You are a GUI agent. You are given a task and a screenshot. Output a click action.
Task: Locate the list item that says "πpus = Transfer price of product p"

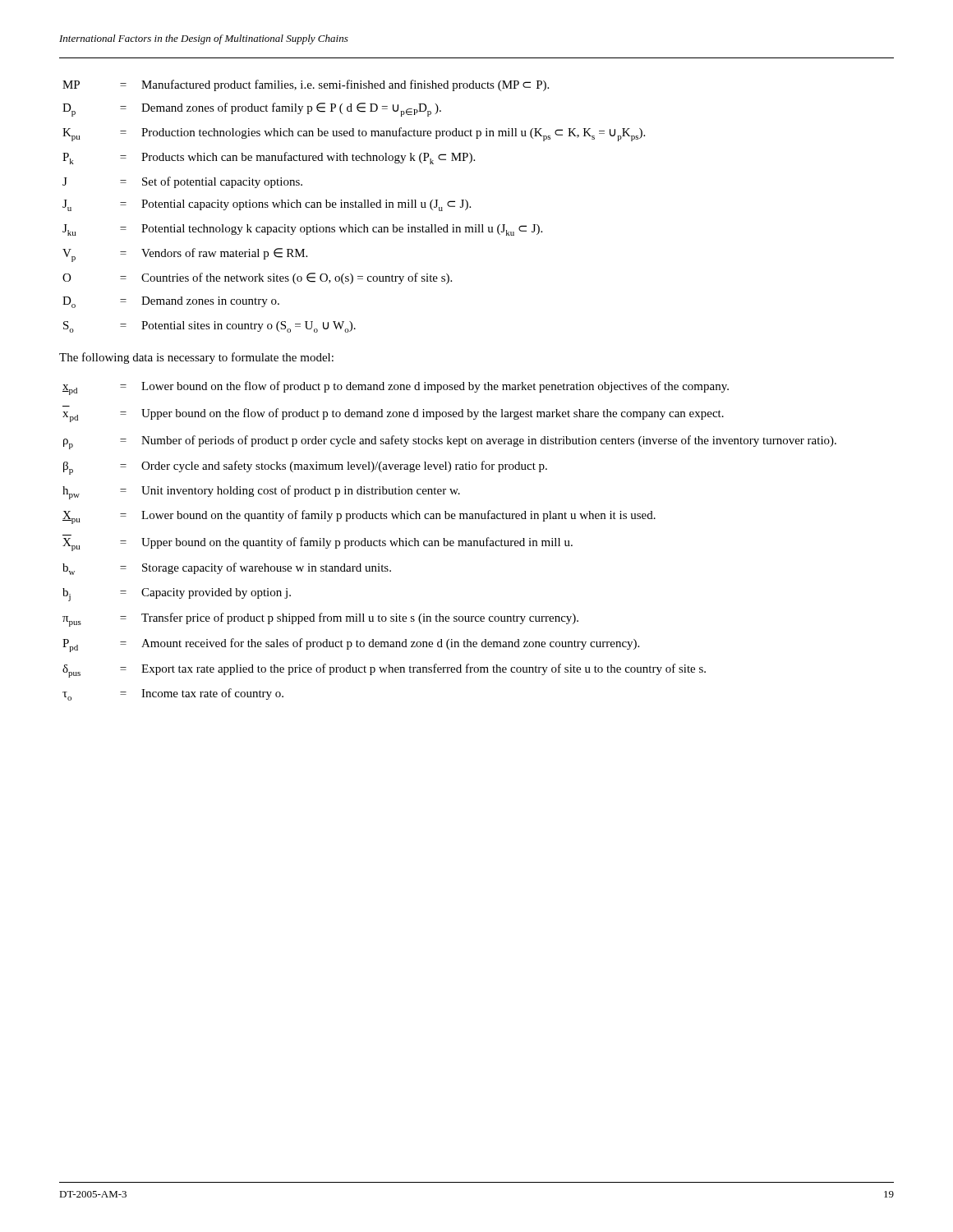coord(476,619)
